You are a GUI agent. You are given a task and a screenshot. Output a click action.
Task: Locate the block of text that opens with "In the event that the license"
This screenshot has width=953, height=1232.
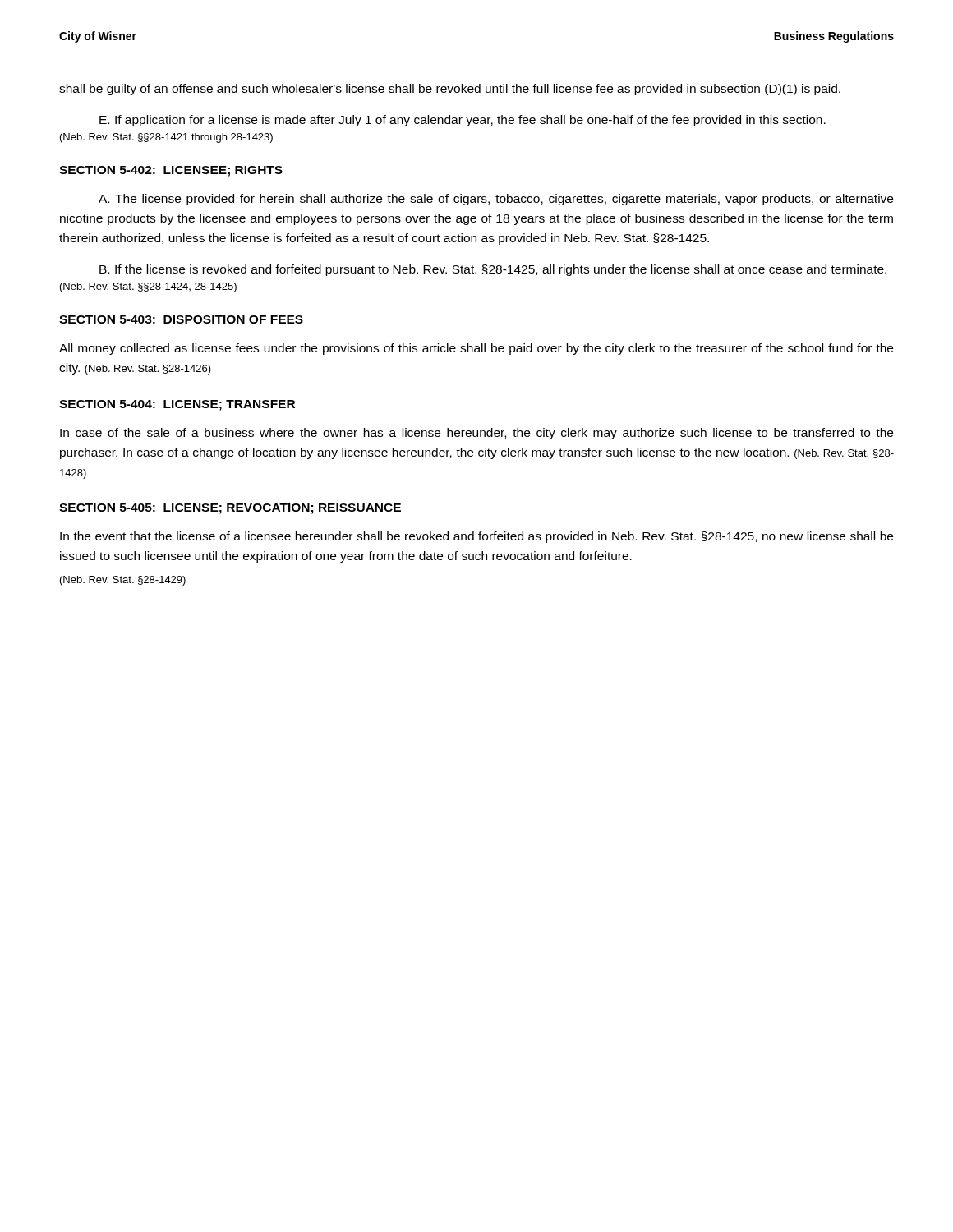476,545
